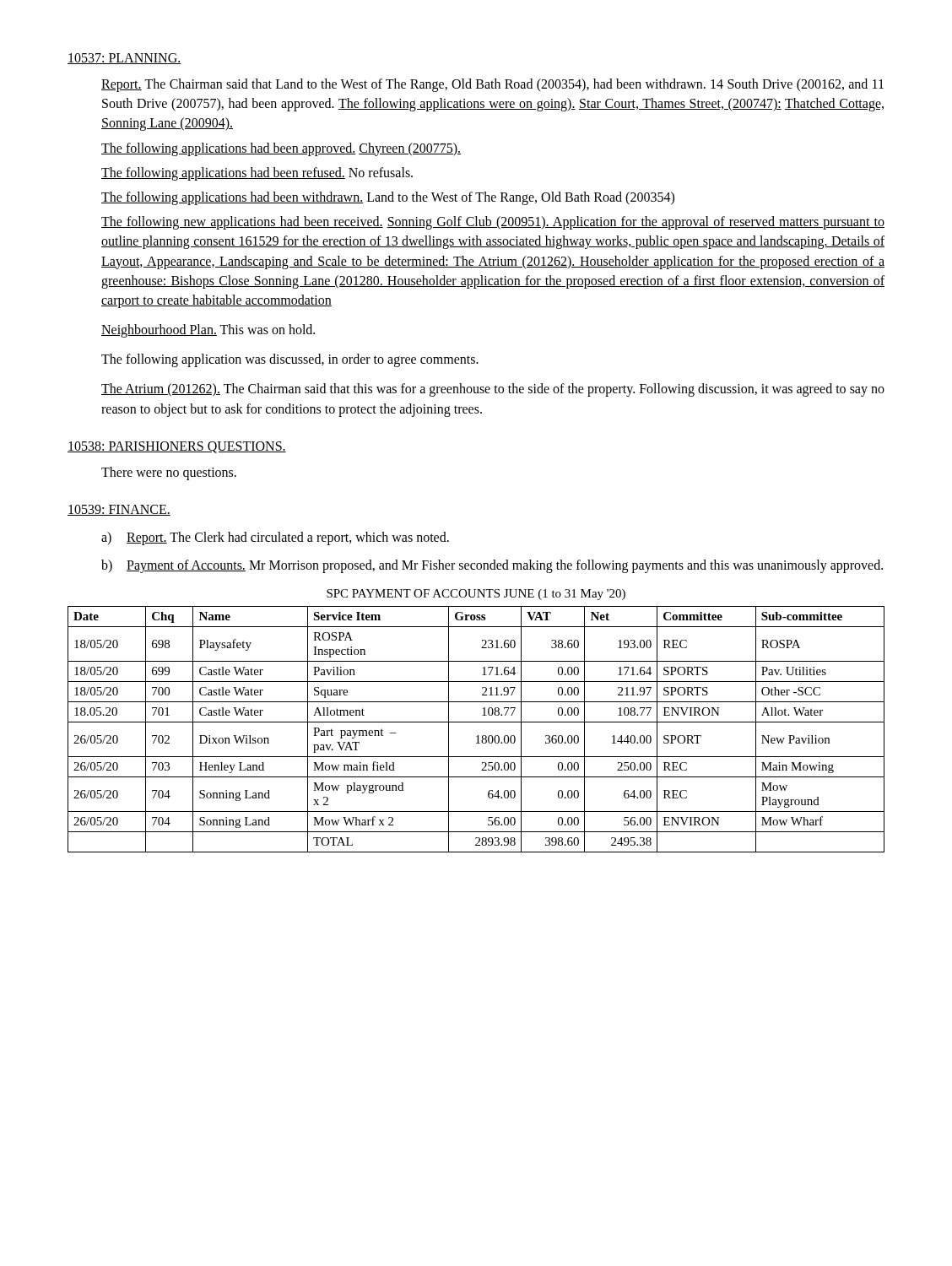Click on the section header that says "10537: PLANNING."
This screenshot has width=952, height=1266.
click(x=124, y=58)
